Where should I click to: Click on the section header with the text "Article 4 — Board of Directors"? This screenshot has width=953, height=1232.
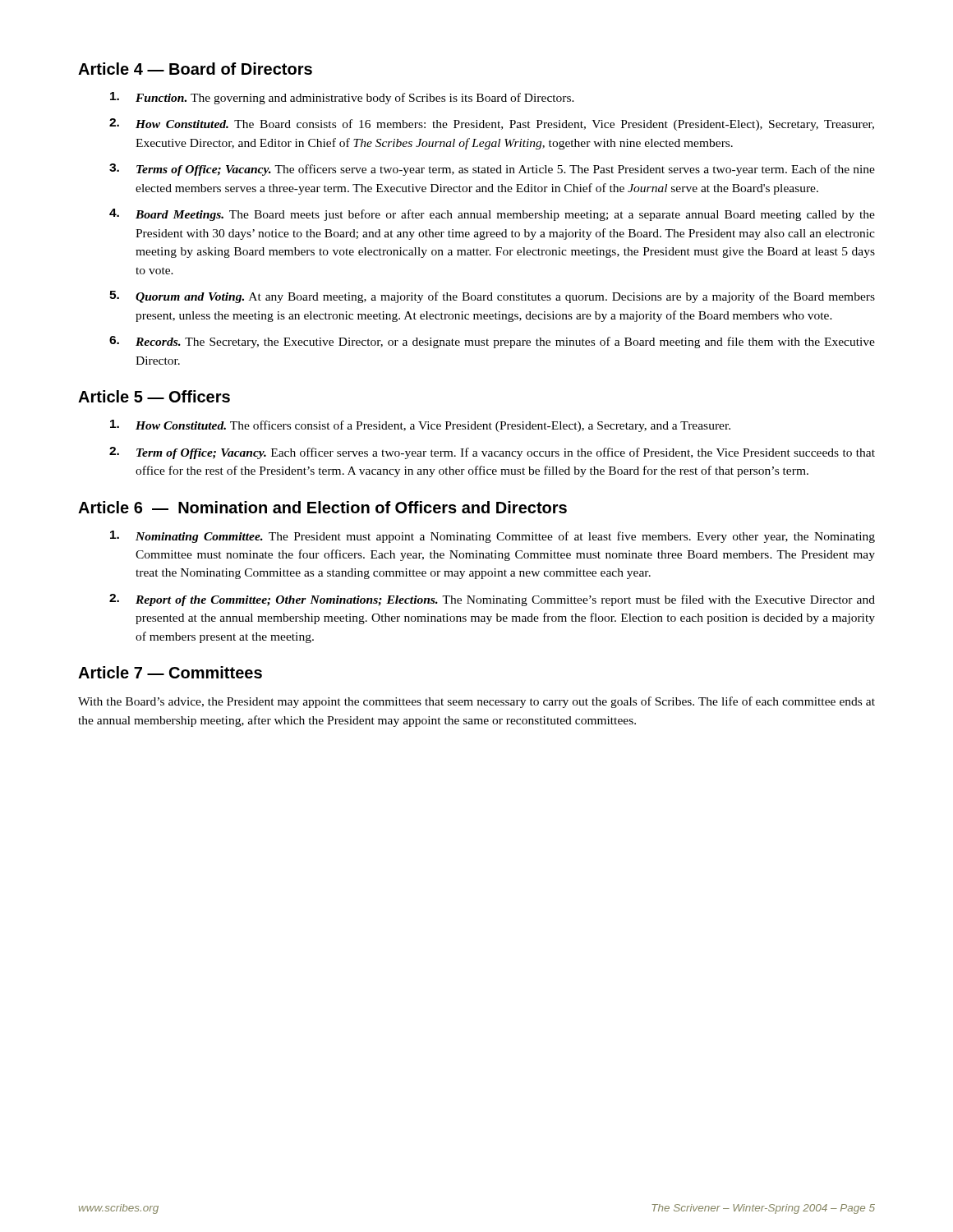pyautogui.click(x=195, y=69)
